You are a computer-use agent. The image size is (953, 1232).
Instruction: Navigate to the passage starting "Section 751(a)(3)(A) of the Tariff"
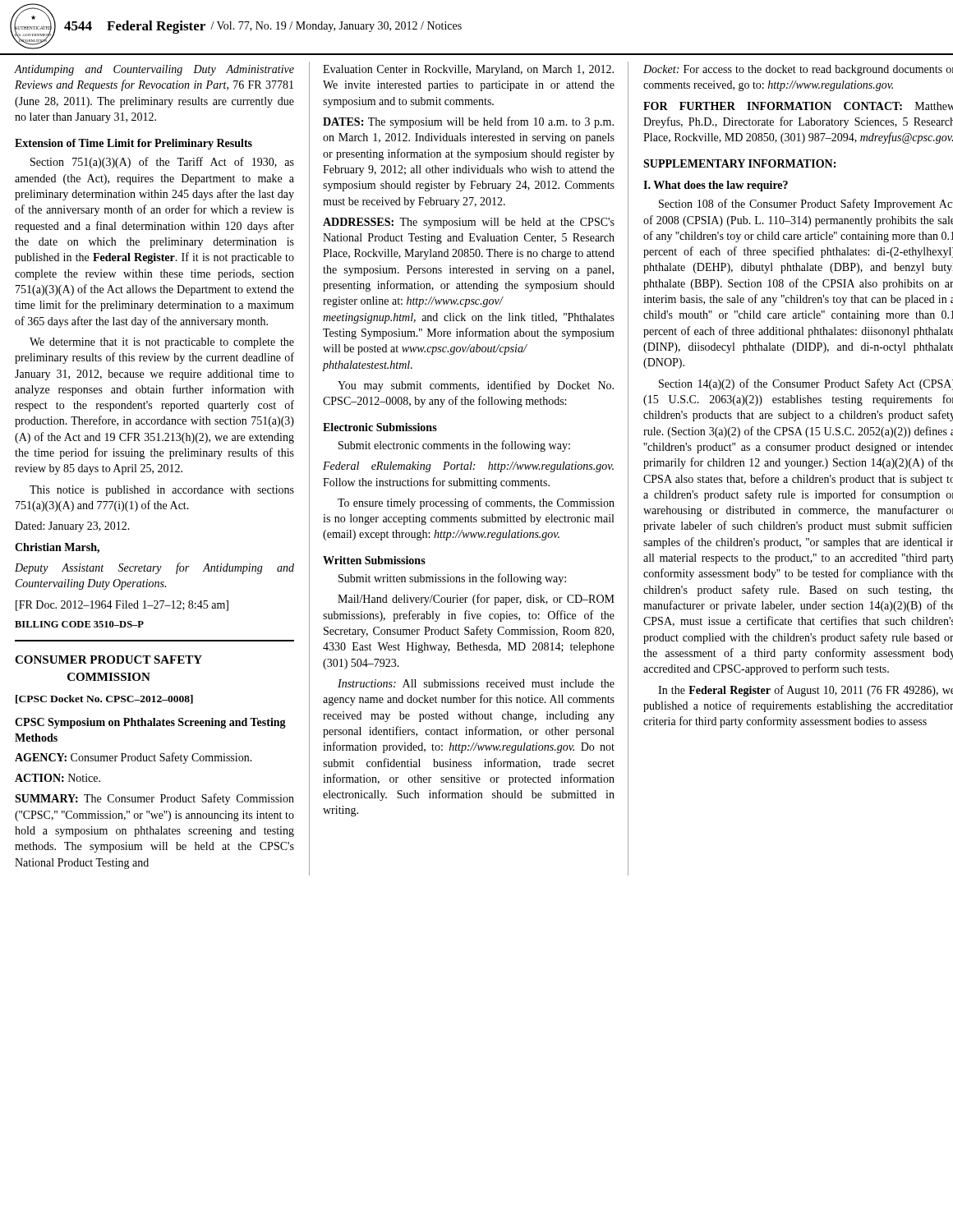(154, 345)
